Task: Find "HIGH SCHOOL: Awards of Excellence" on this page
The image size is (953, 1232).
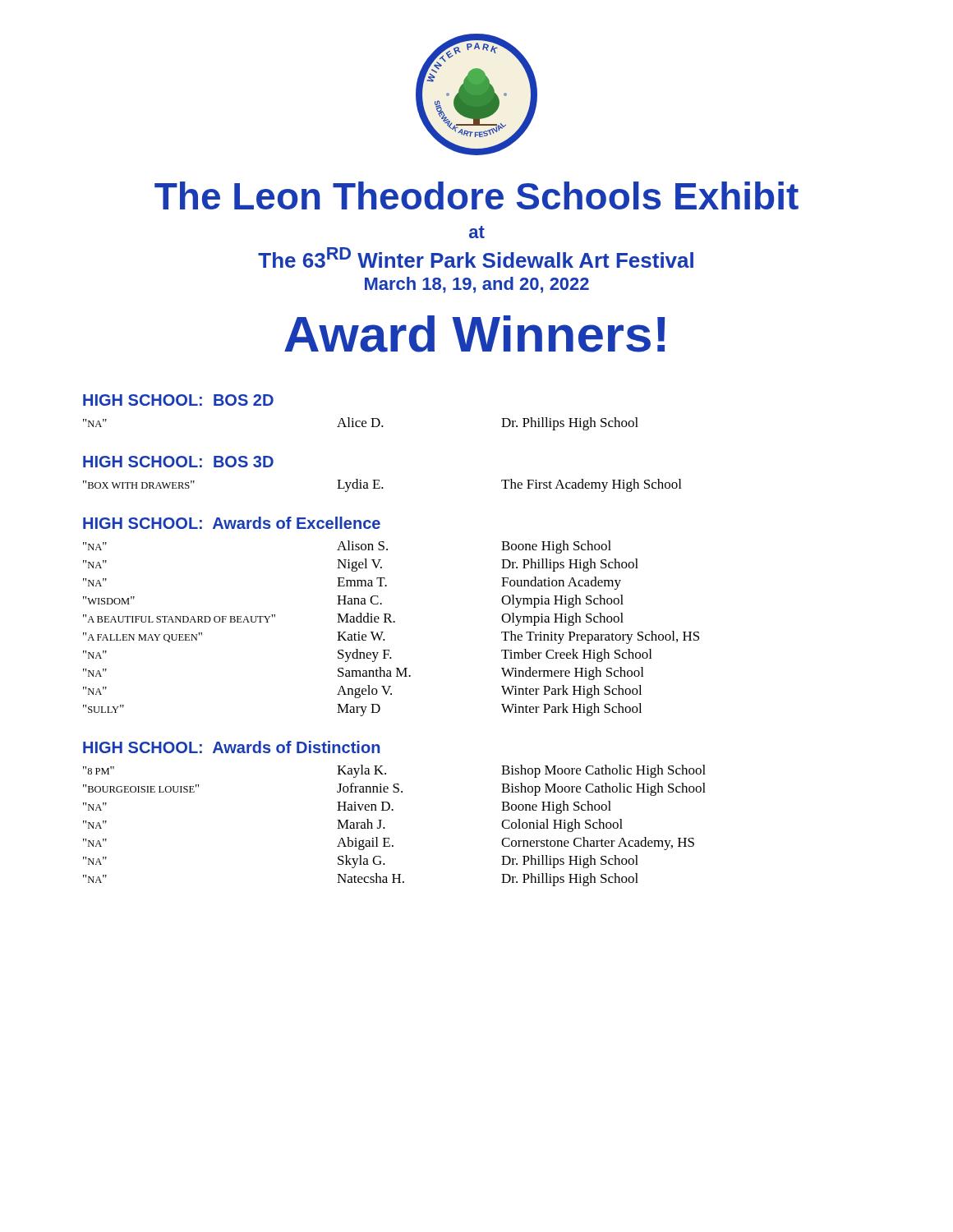Action: coord(231,523)
